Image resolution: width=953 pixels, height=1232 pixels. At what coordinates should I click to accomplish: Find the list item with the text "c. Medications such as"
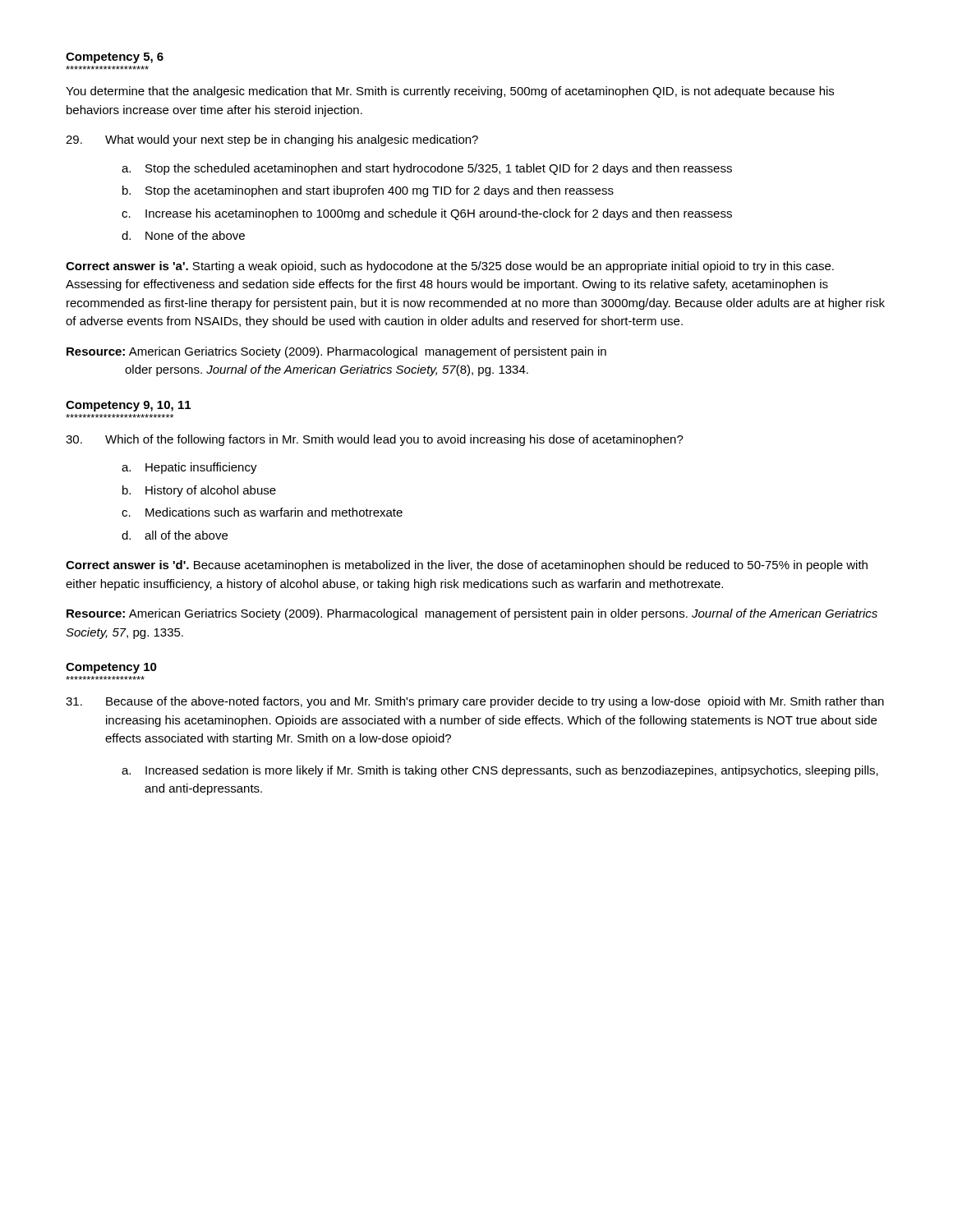click(262, 513)
